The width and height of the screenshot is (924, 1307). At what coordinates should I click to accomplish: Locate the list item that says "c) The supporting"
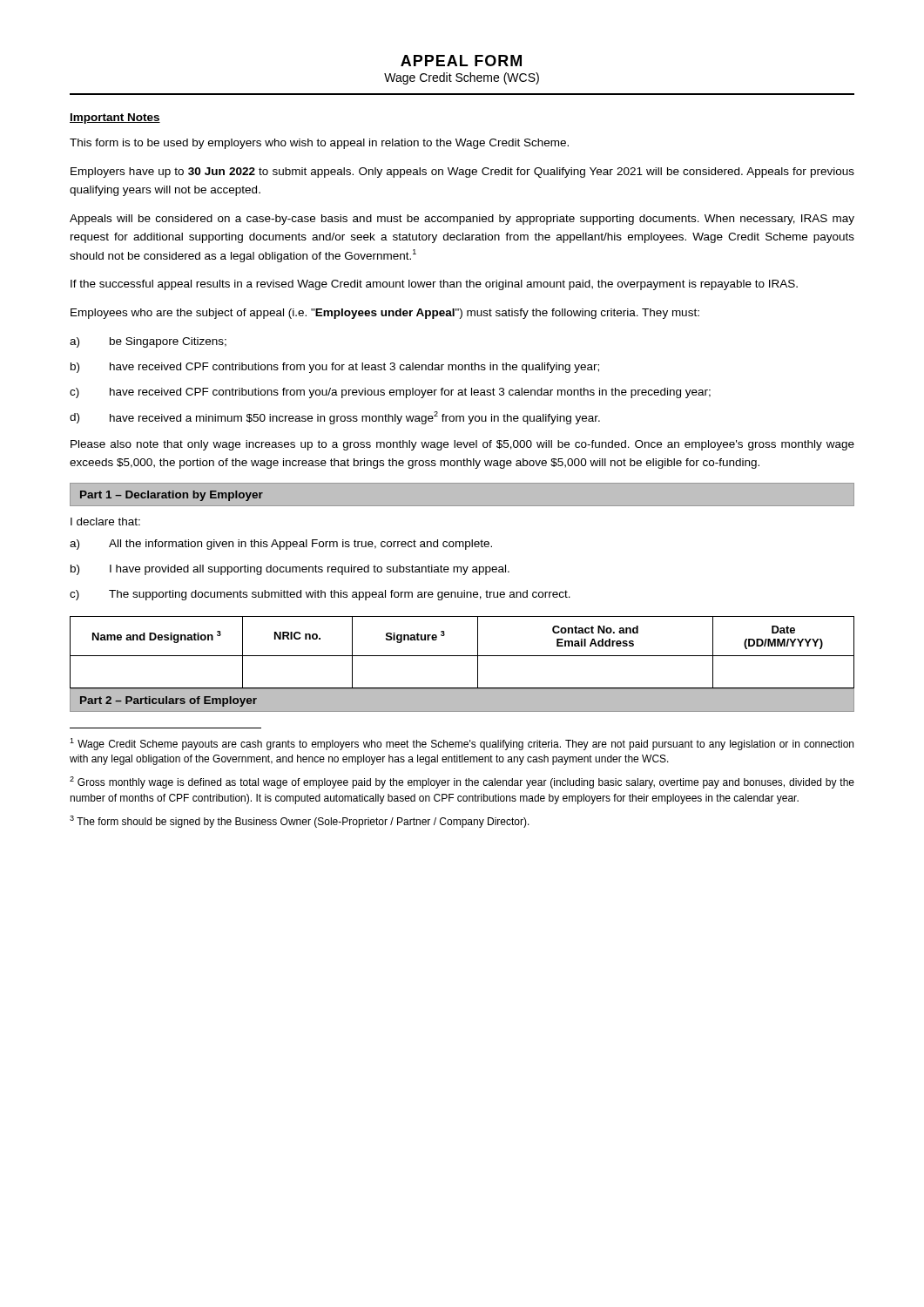pos(462,594)
